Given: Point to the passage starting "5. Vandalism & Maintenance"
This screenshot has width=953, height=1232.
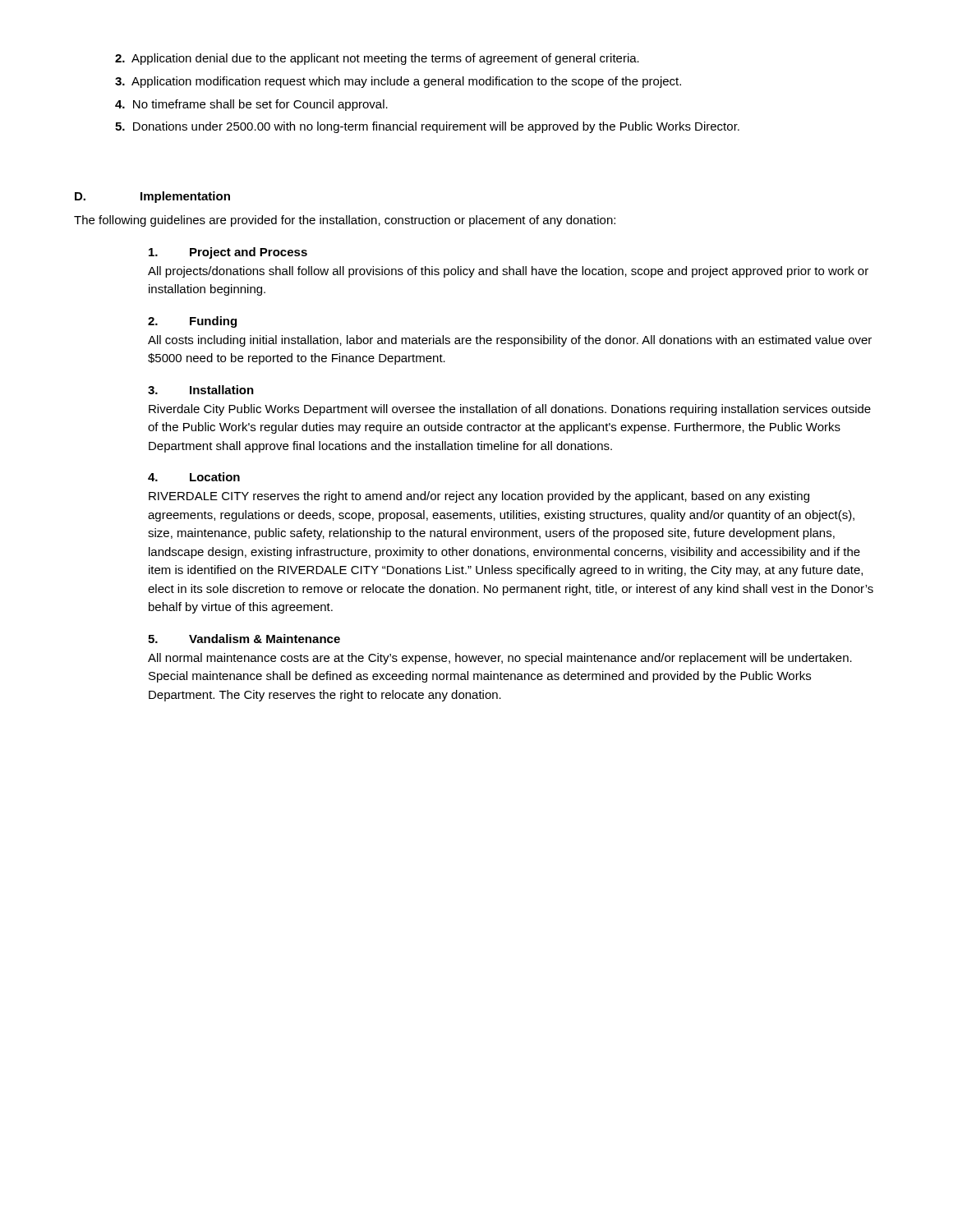Looking at the screenshot, I should (x=244, y=638).
